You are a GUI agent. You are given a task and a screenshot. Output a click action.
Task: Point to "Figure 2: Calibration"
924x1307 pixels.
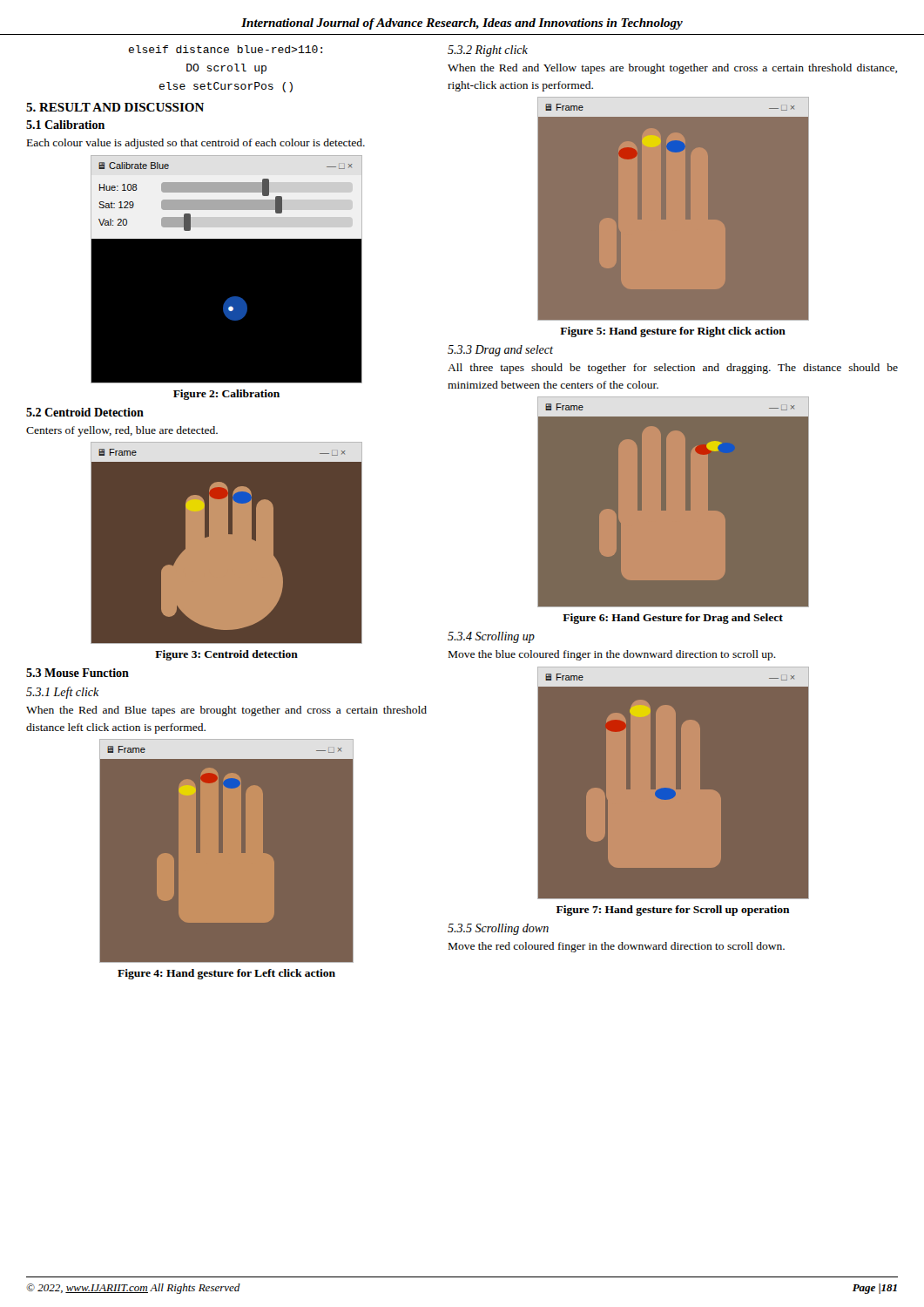coord(226,393)
